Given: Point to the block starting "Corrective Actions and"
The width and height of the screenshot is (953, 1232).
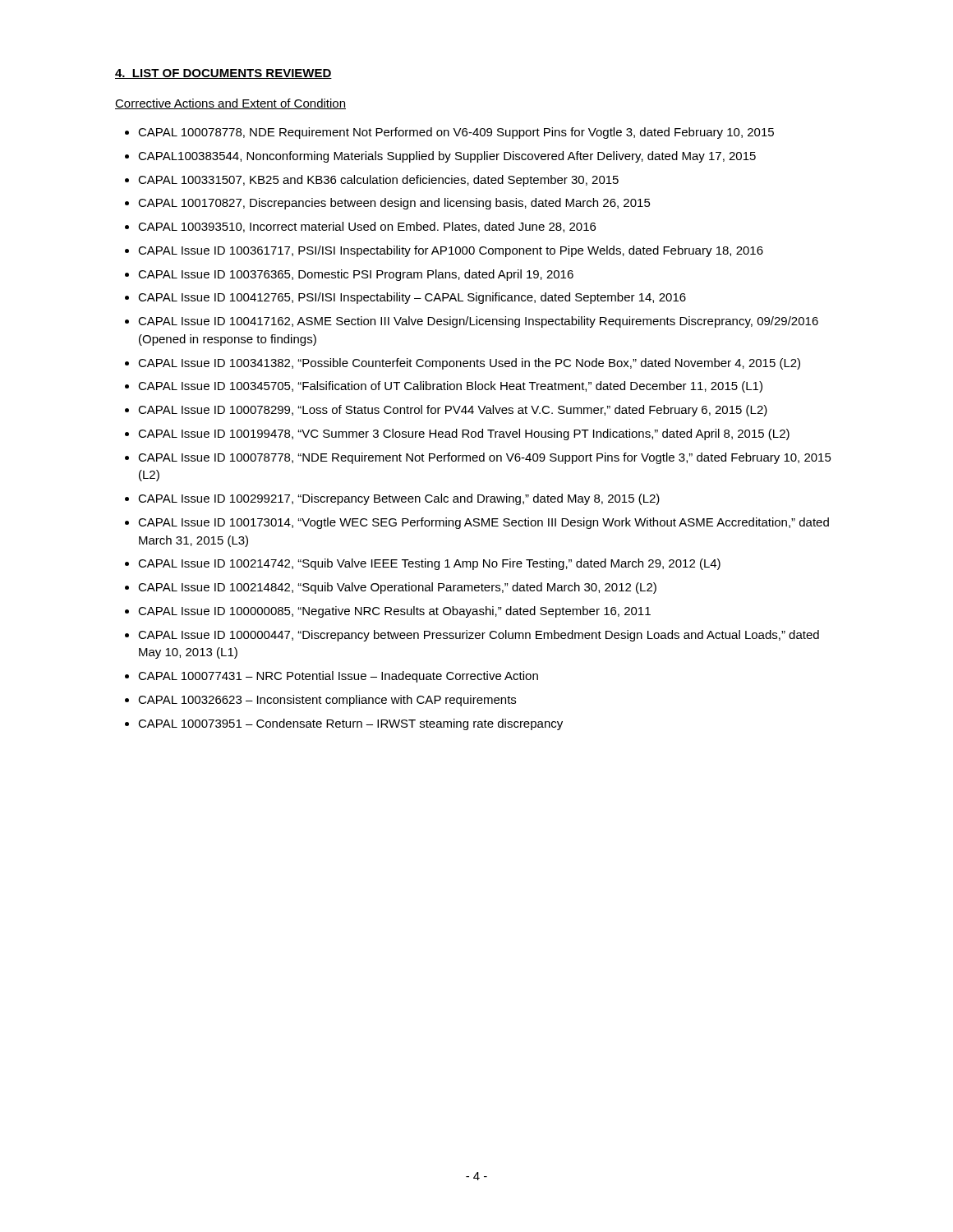Looking at the screenshot, I should (230, 103).
